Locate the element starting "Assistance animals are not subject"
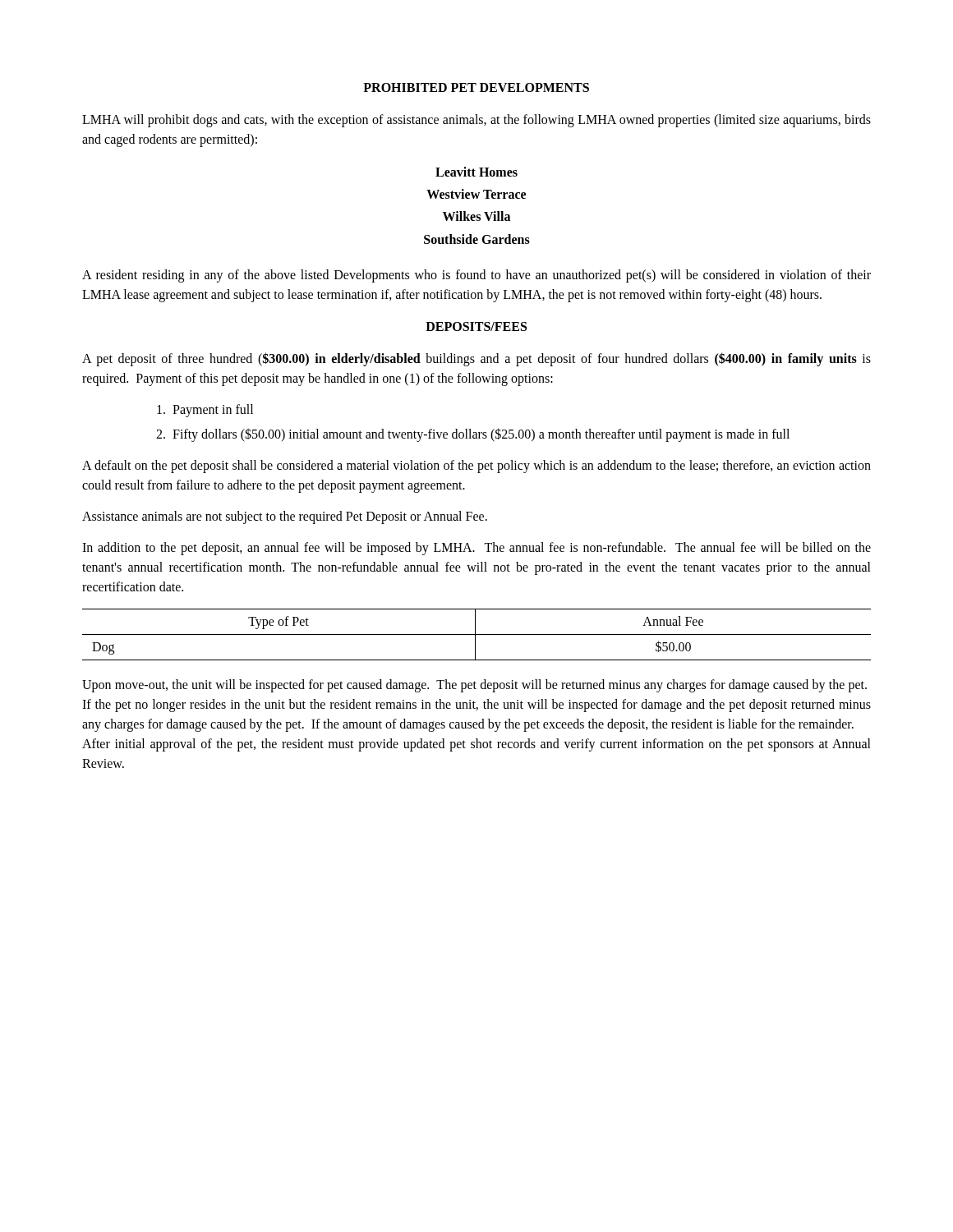Viewport: 953px width, 1232px height. (x=285, y=516)
